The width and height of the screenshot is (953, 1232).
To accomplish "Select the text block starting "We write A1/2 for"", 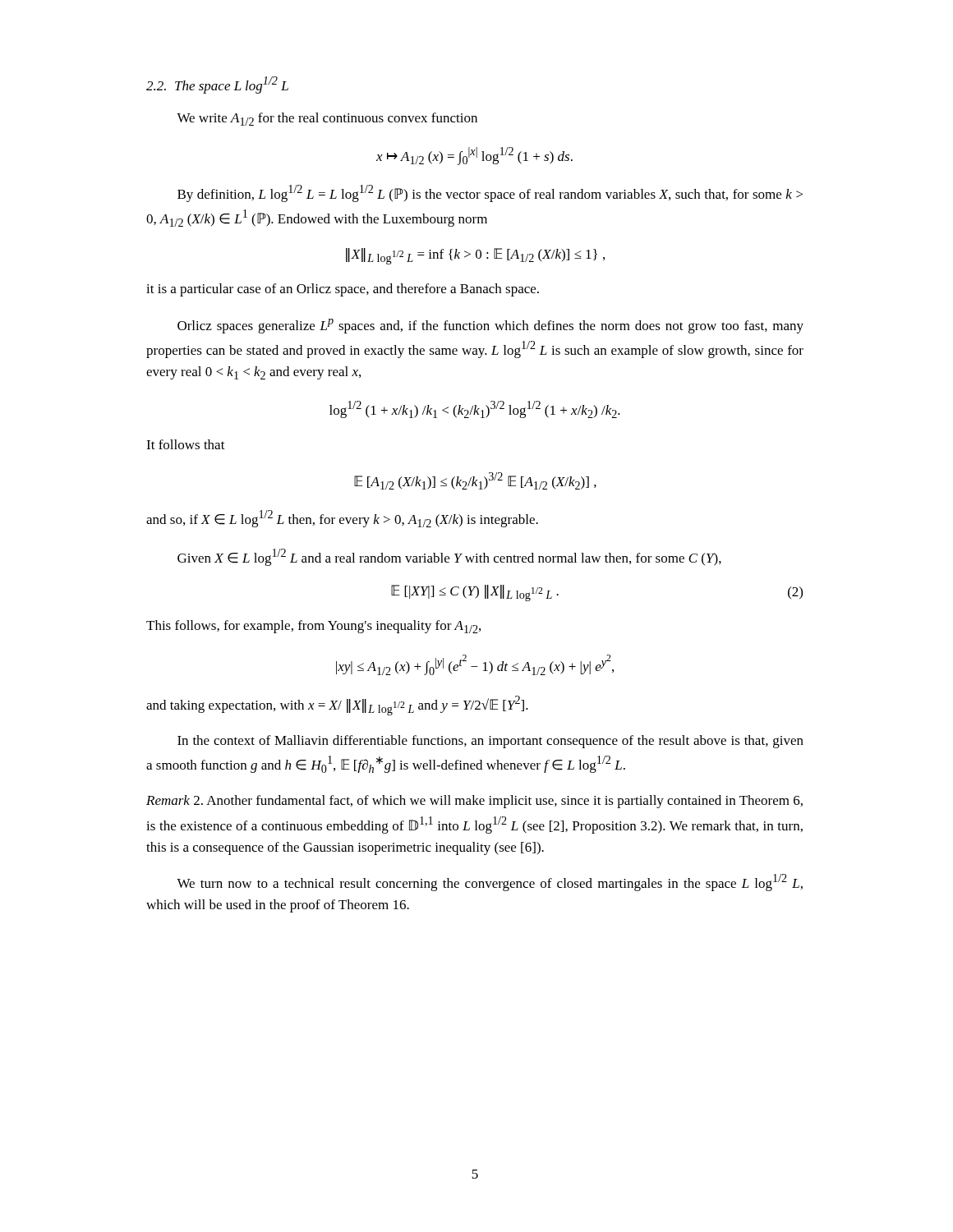I will [327, 119].
